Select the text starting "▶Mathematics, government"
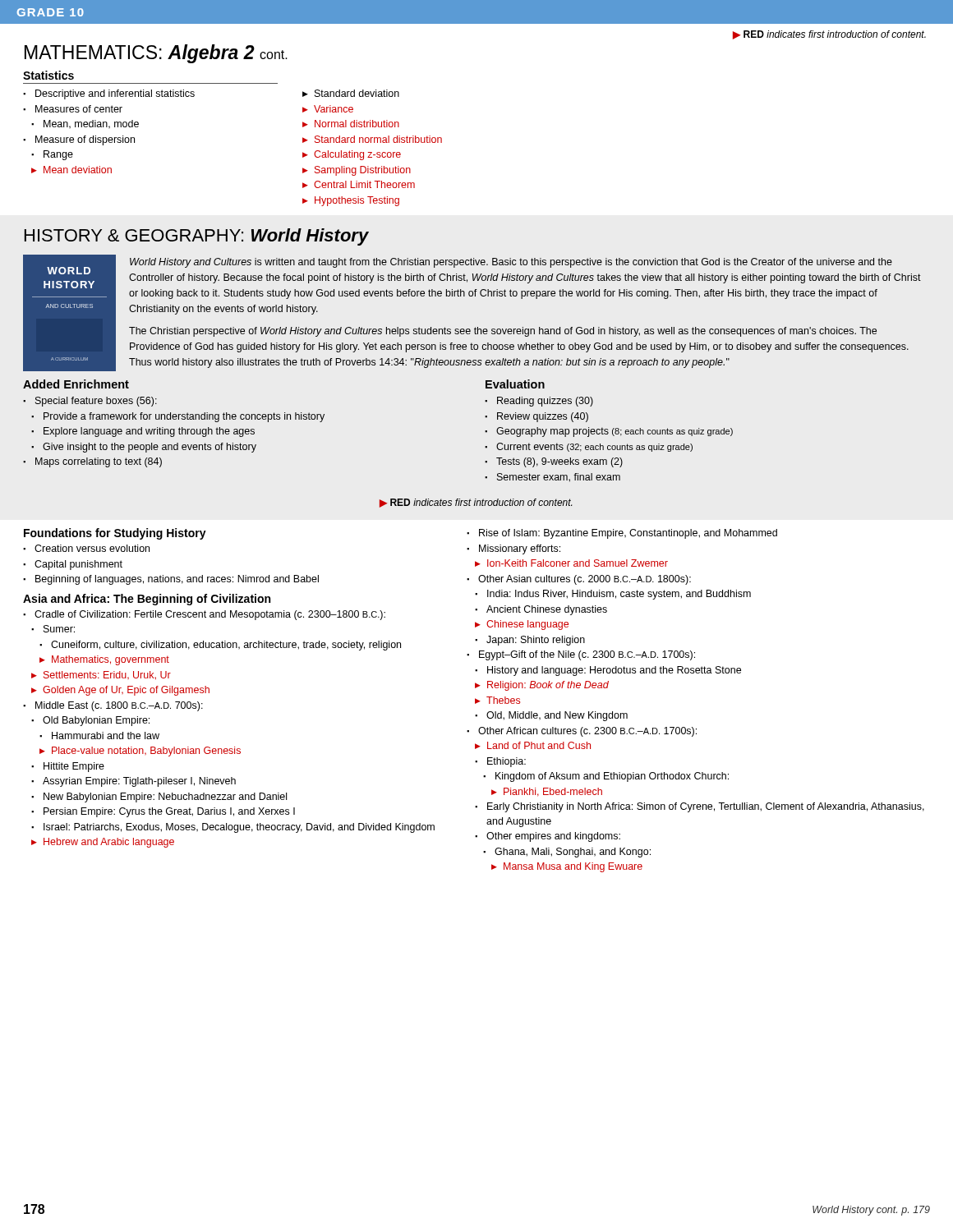953x1232 pixels. pos(104,660)
